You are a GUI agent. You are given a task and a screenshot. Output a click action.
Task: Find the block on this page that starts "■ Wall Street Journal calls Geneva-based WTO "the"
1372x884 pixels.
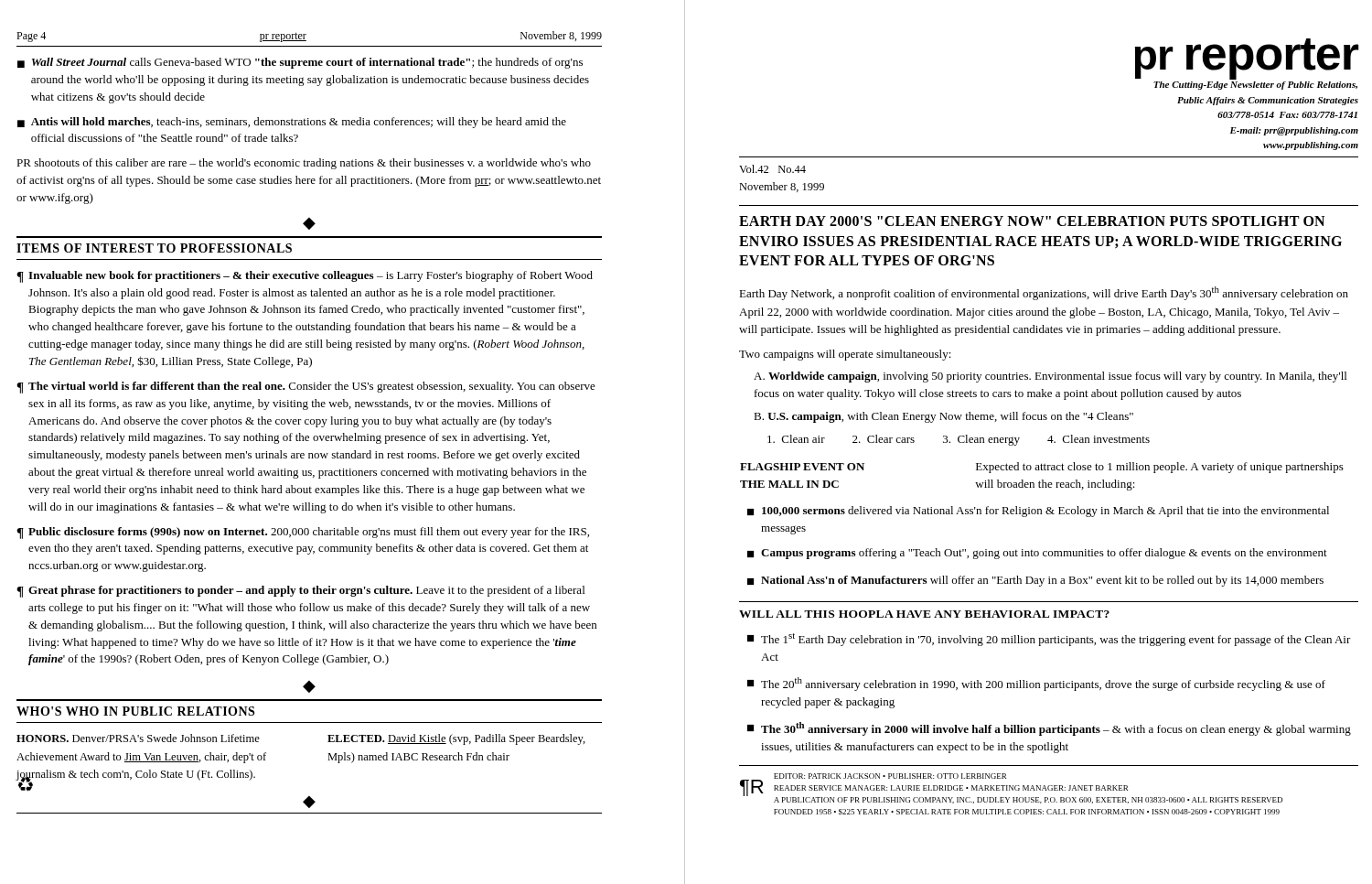(309, 80)
